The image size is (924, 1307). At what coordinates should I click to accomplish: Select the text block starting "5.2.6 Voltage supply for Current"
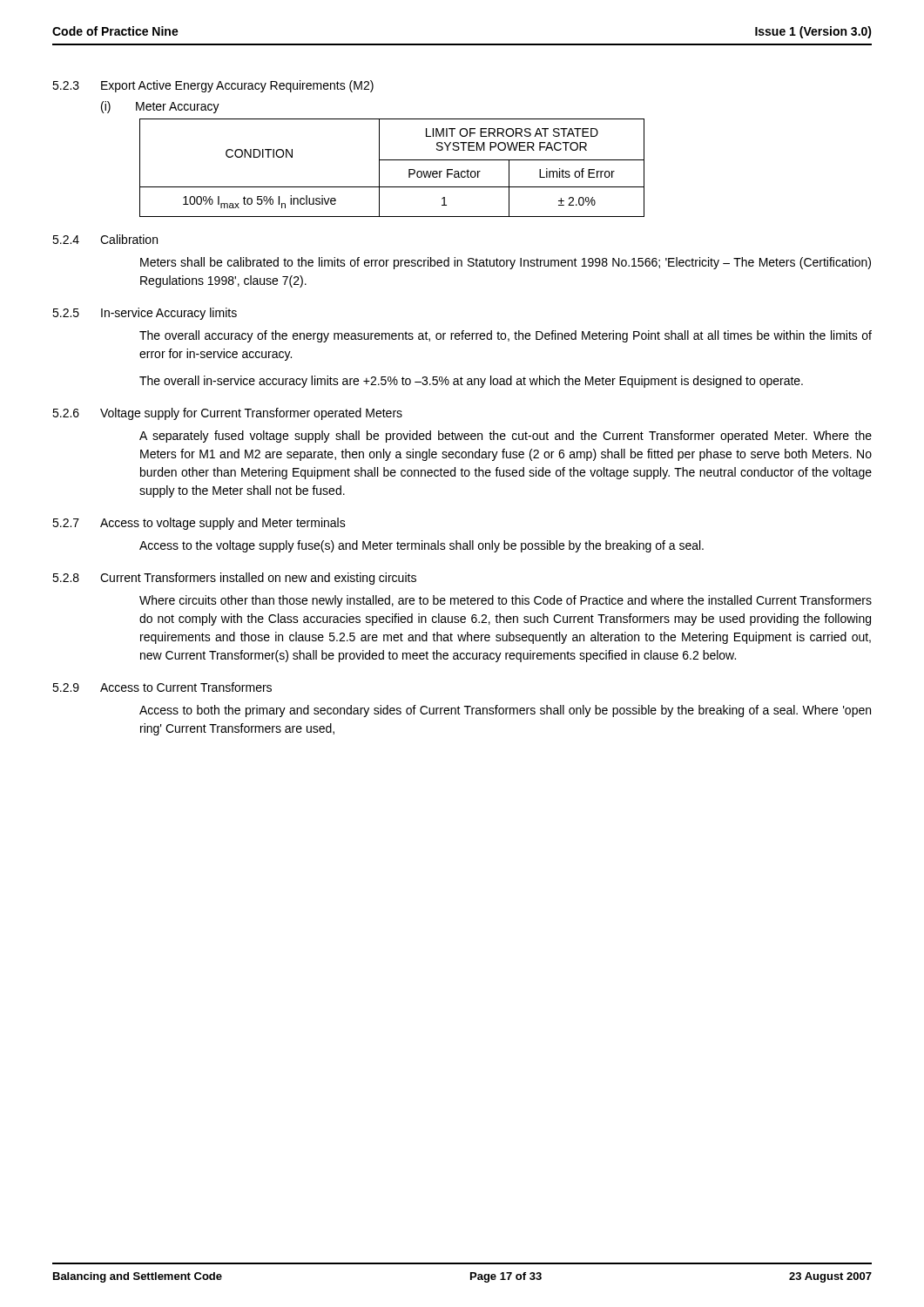[227, 413]
